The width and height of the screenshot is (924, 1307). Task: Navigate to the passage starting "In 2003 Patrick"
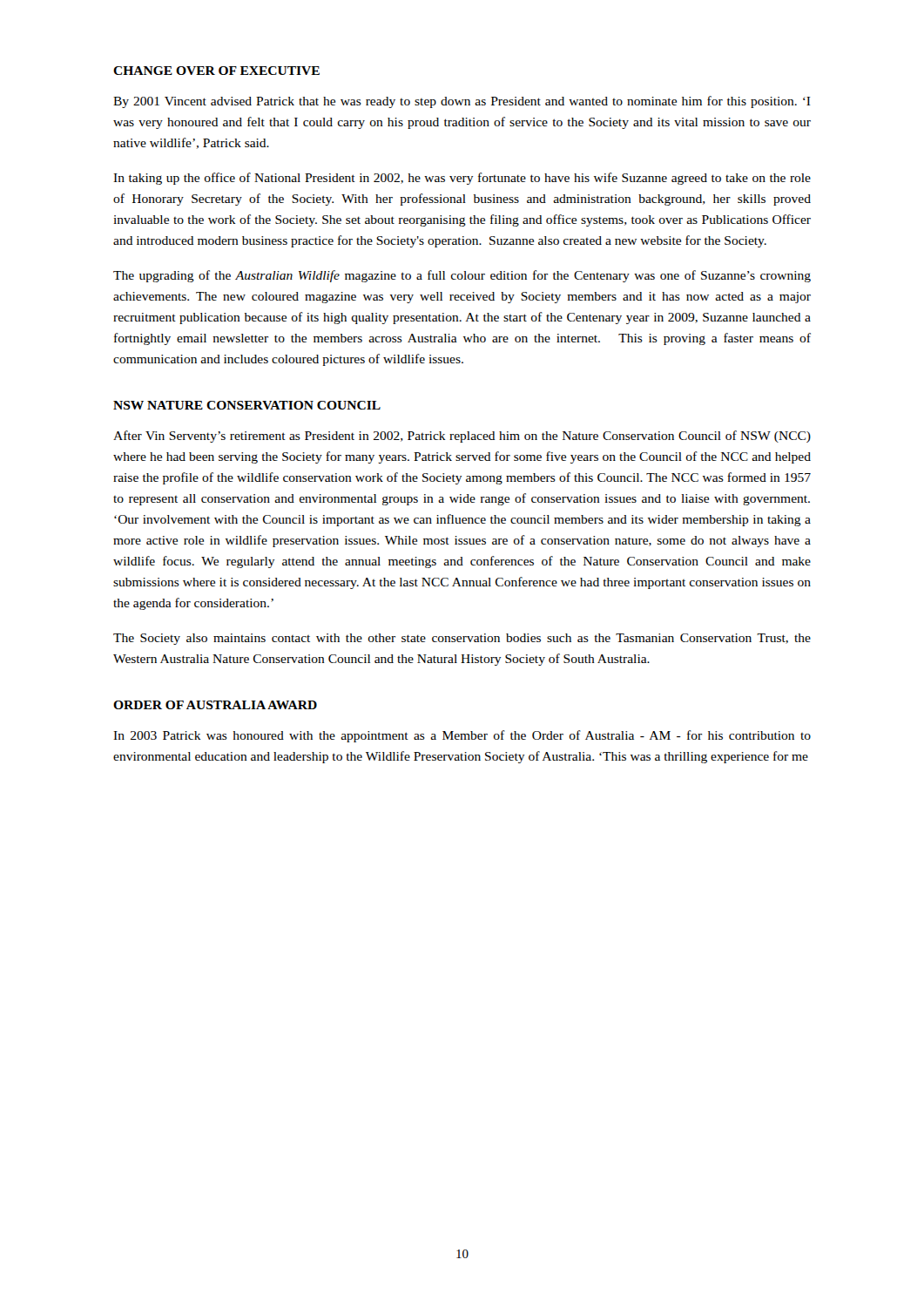(x=462, y=746)
